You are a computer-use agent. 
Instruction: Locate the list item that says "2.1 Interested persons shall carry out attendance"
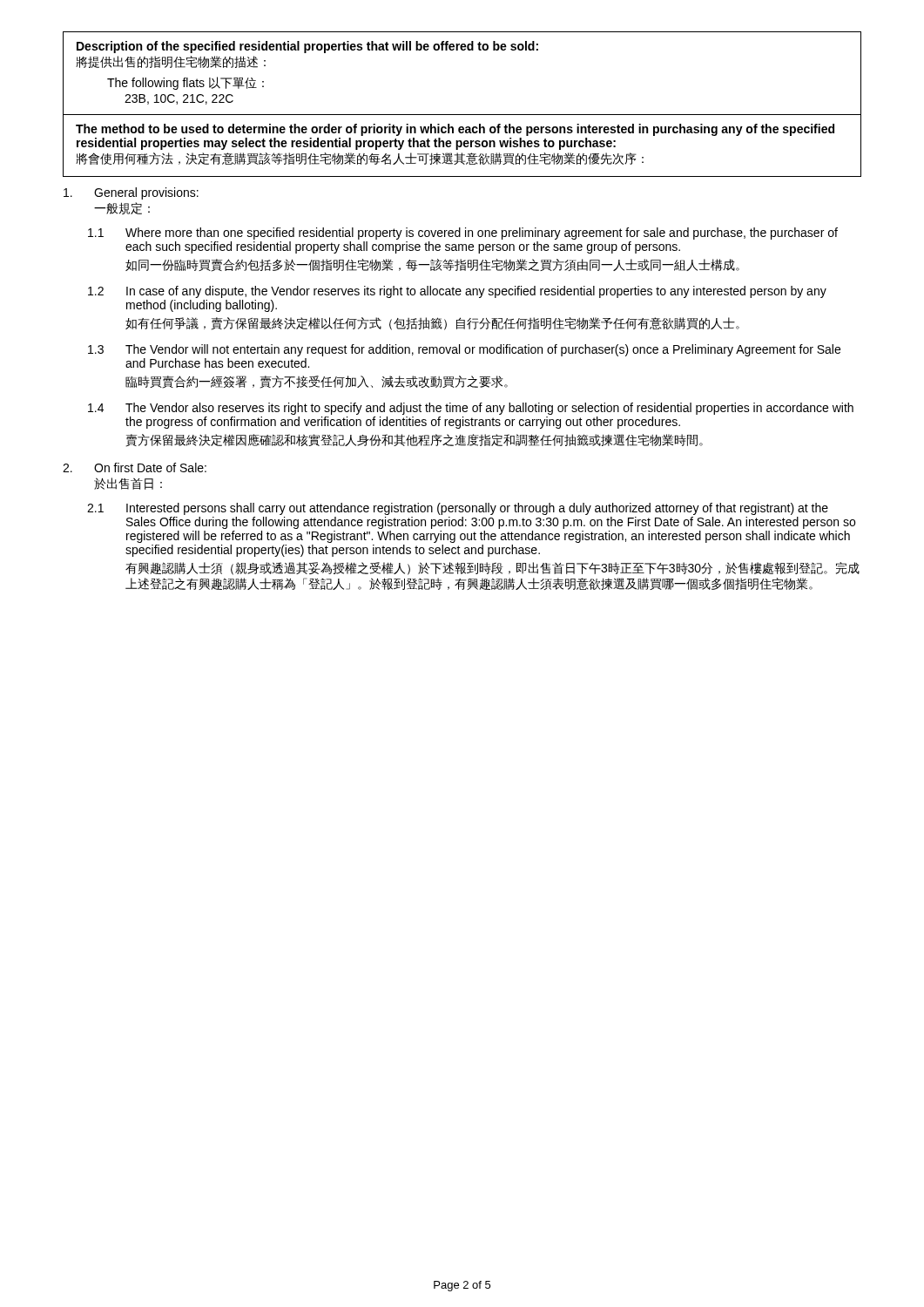click(474, 547)
